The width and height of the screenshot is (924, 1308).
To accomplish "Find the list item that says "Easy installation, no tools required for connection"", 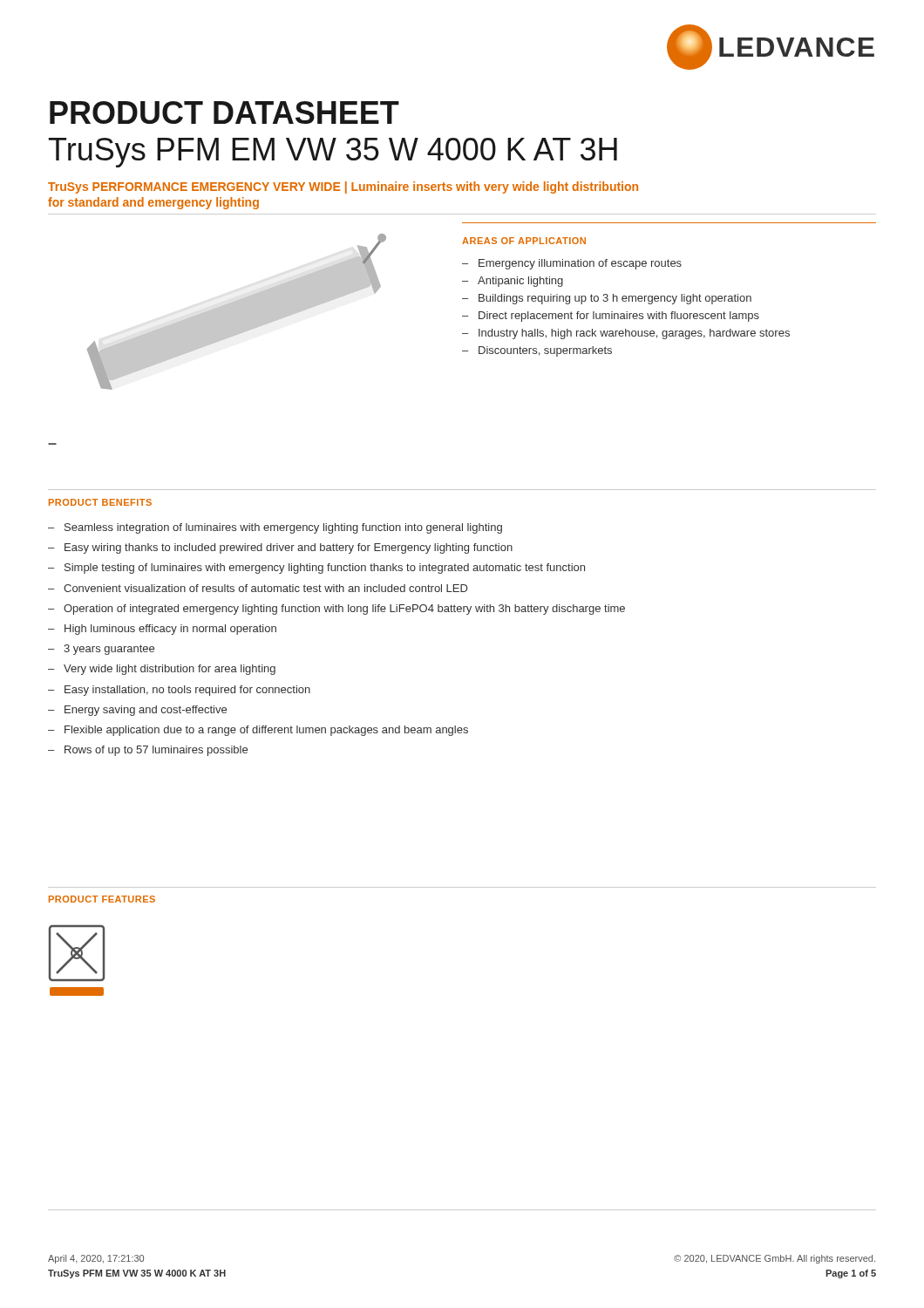I will tap(187, 689).
